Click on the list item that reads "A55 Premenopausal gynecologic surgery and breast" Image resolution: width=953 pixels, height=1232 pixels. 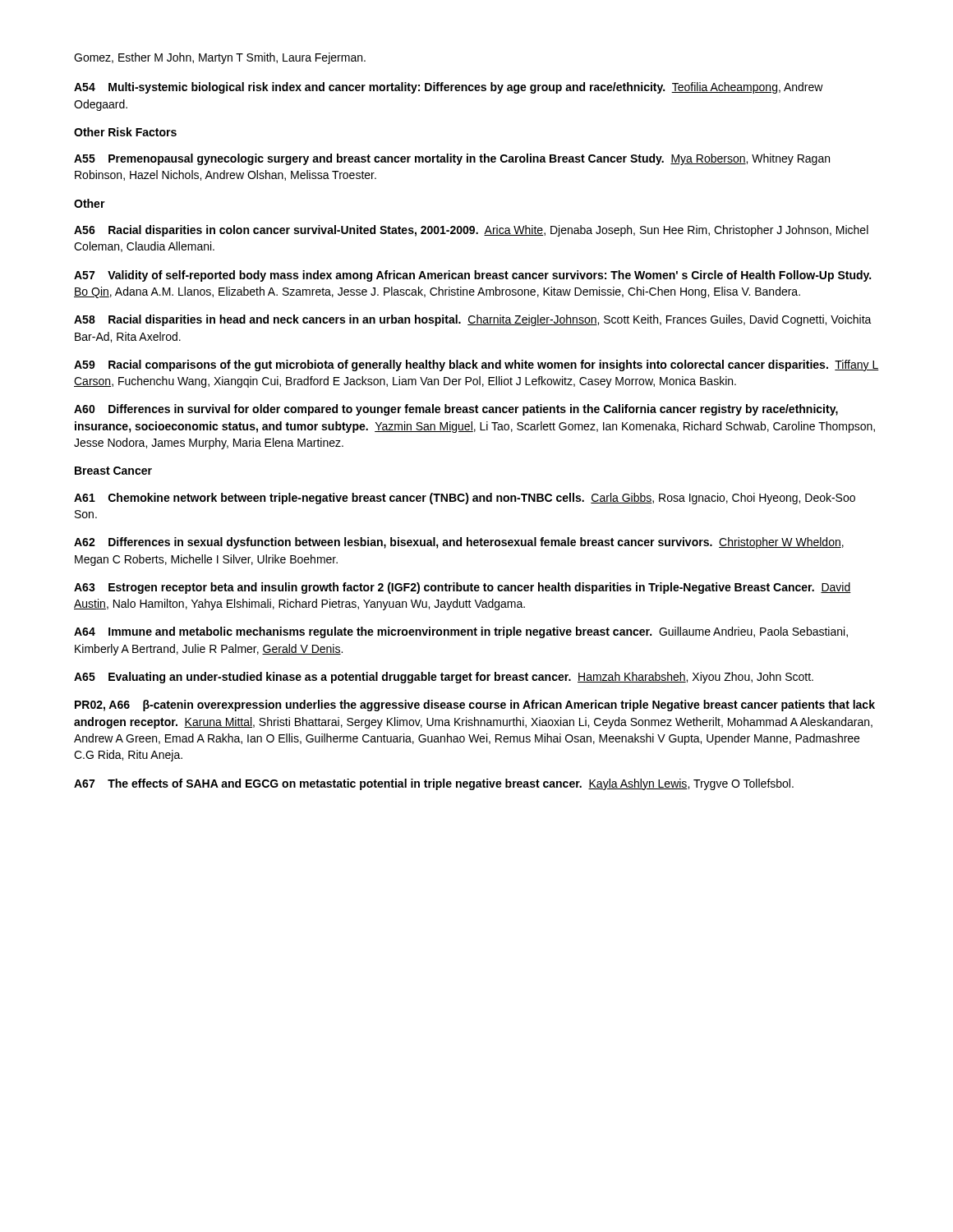tap(452, 167)
